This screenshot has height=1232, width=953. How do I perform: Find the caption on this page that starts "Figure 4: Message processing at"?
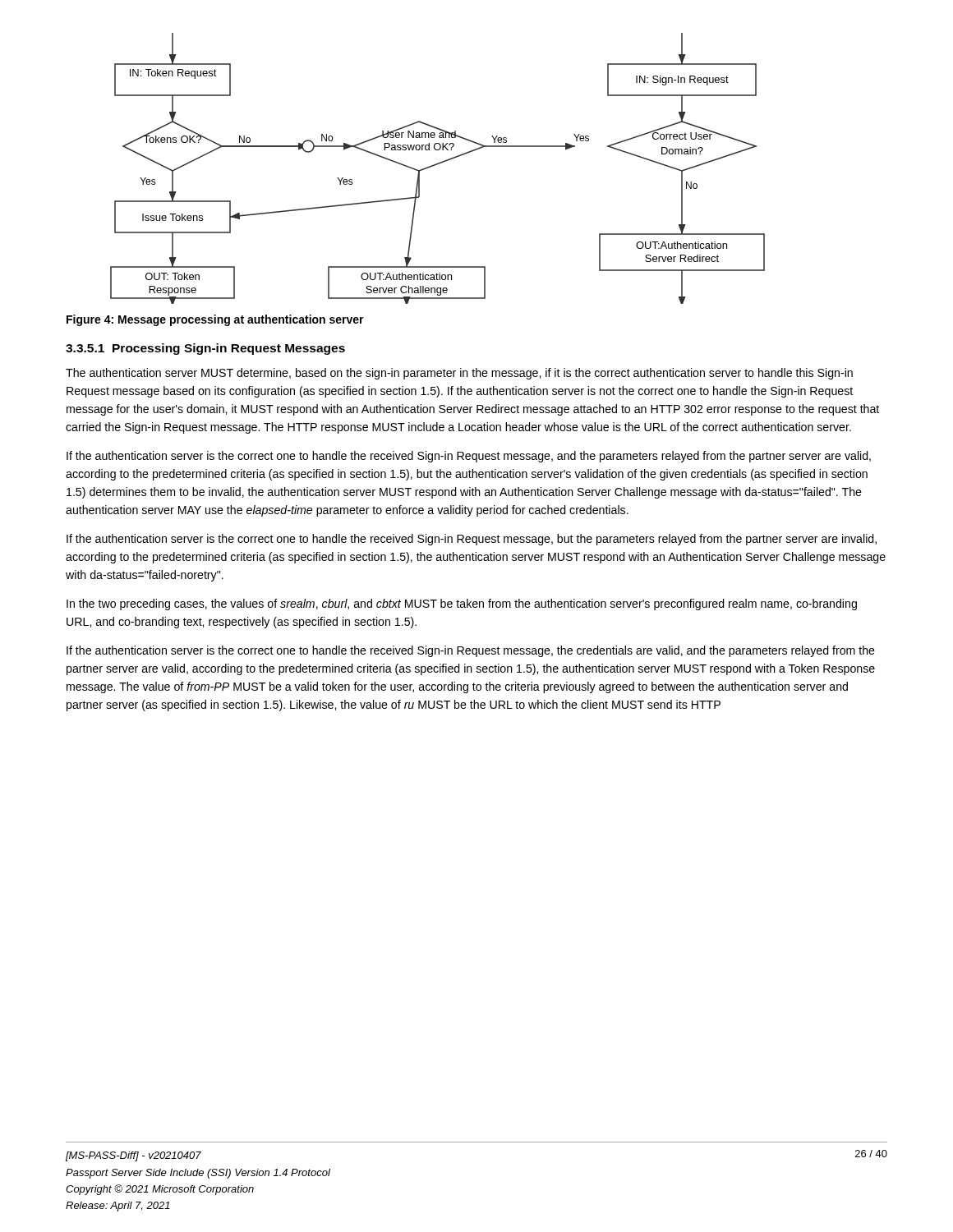point(215,320)
